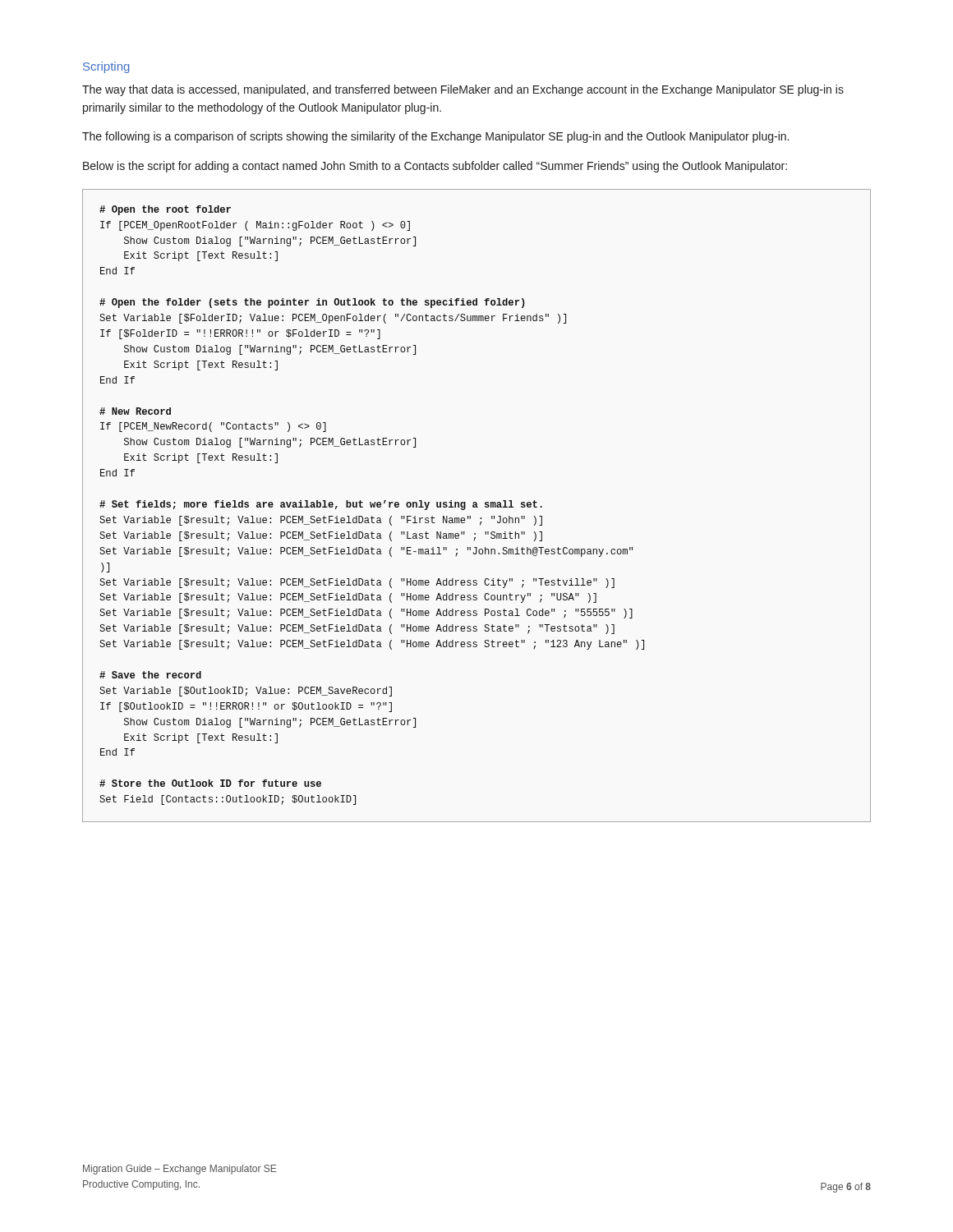Locate the text block that reads "Below is the script for adding a"
The image size is (953, 1232).
click(x=435, y=166)
